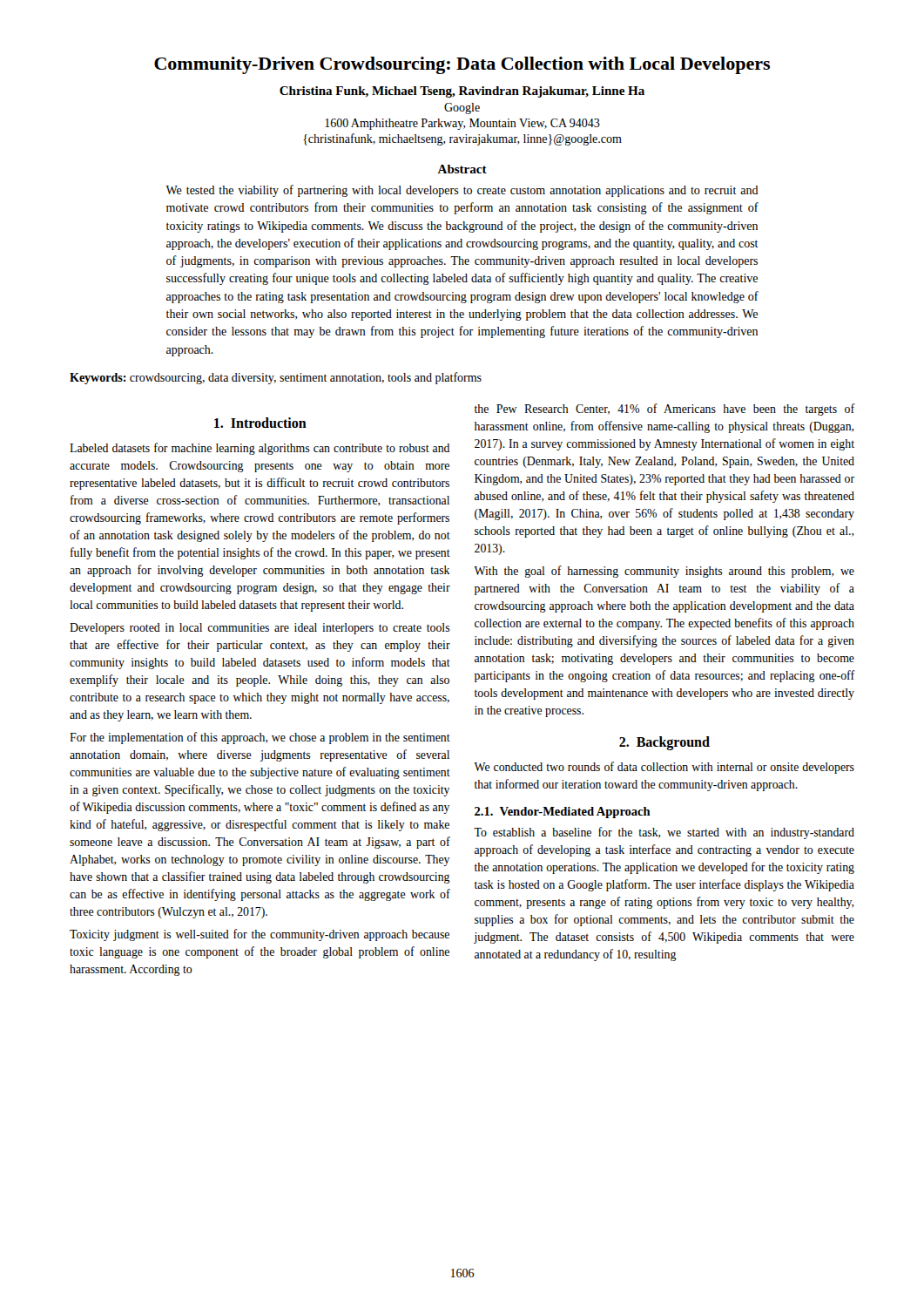Click on the text block that reads "We conducted two rounds of data collection with"

664,777
